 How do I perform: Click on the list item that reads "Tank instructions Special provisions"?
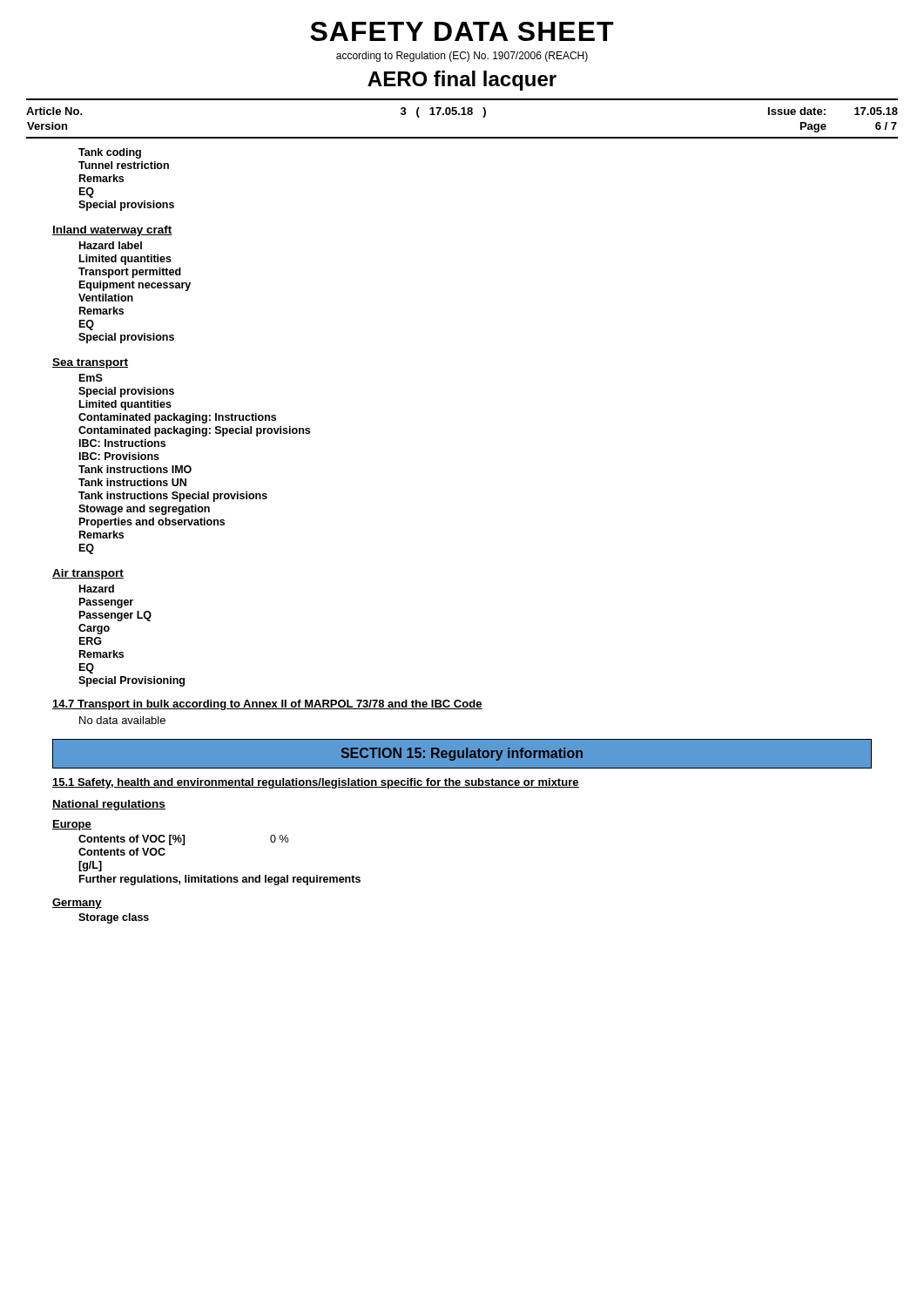(x=173, y=496)
